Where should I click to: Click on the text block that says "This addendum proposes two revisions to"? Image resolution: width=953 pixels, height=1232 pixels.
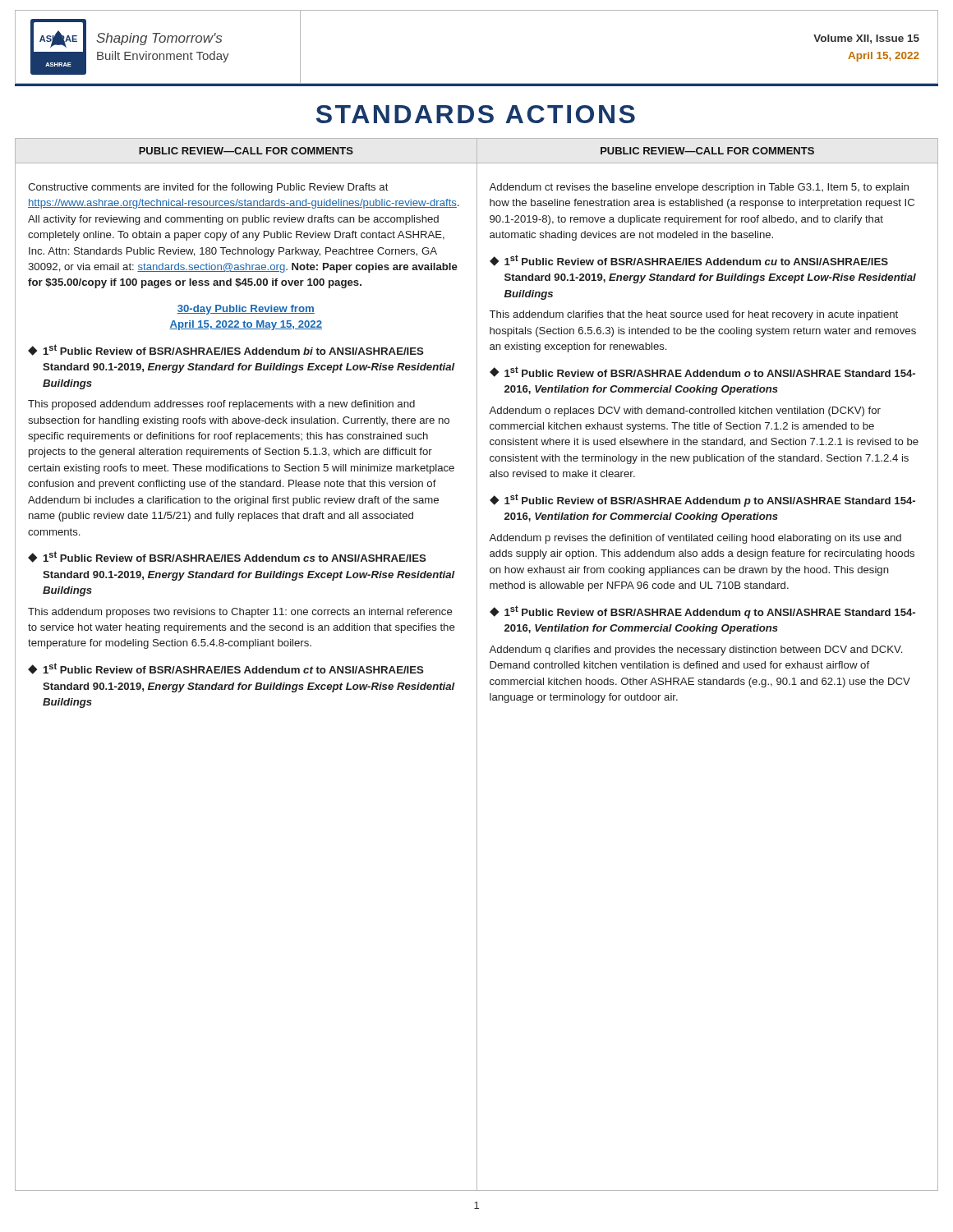(x=241, y=627)
